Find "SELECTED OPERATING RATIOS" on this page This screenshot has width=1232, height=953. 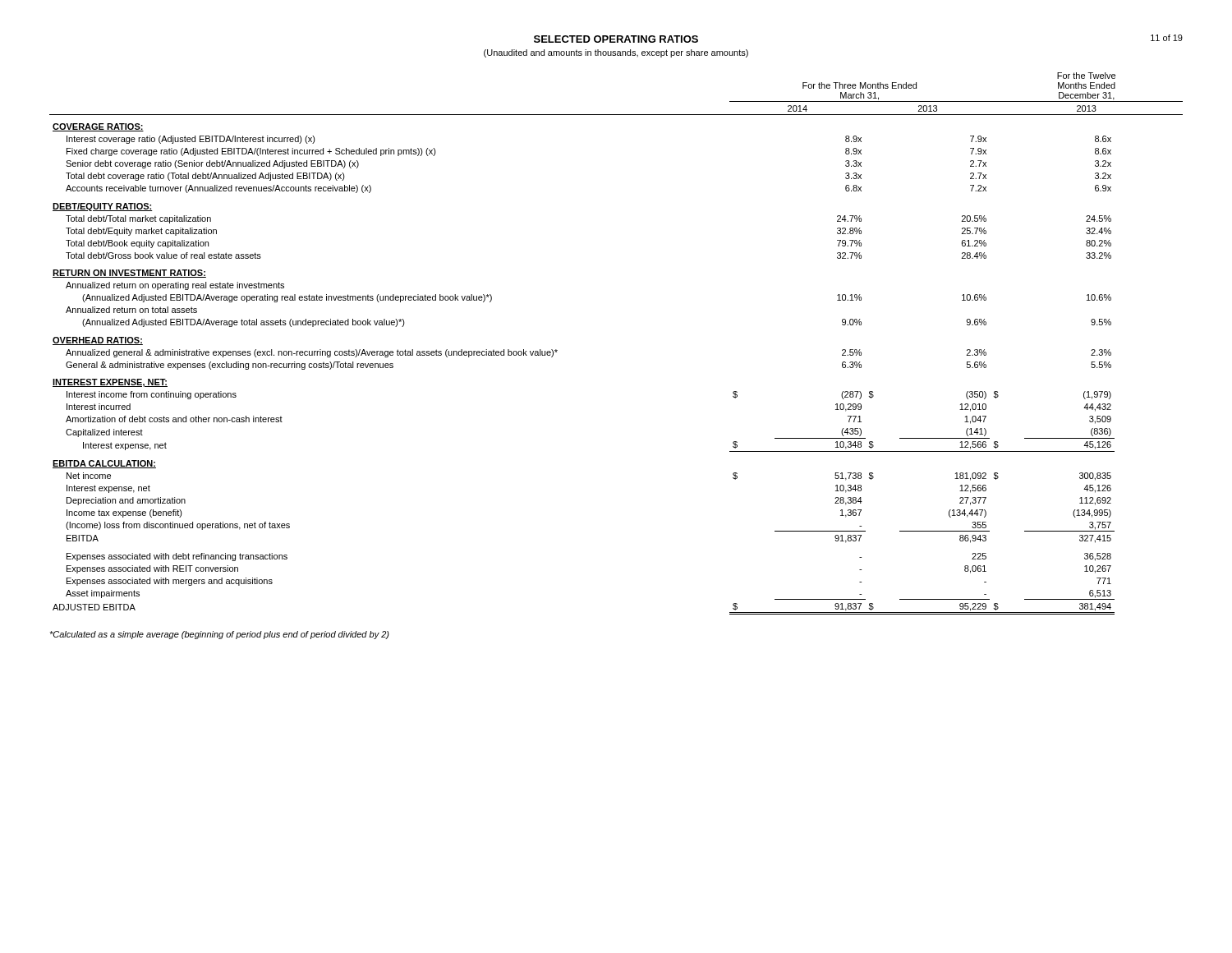[616, 39]
